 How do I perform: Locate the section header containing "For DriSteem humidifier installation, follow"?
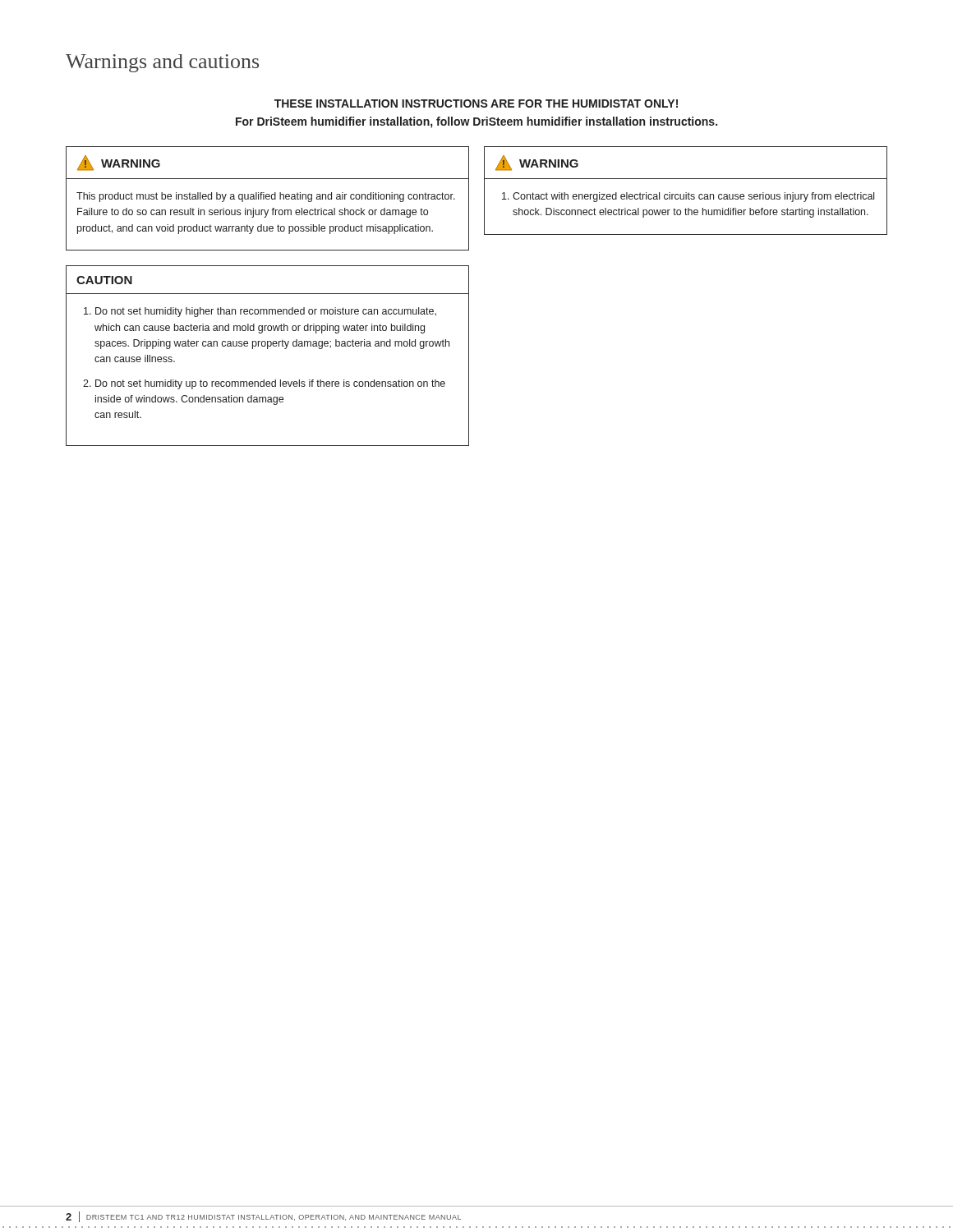click(x=476, y=122)
